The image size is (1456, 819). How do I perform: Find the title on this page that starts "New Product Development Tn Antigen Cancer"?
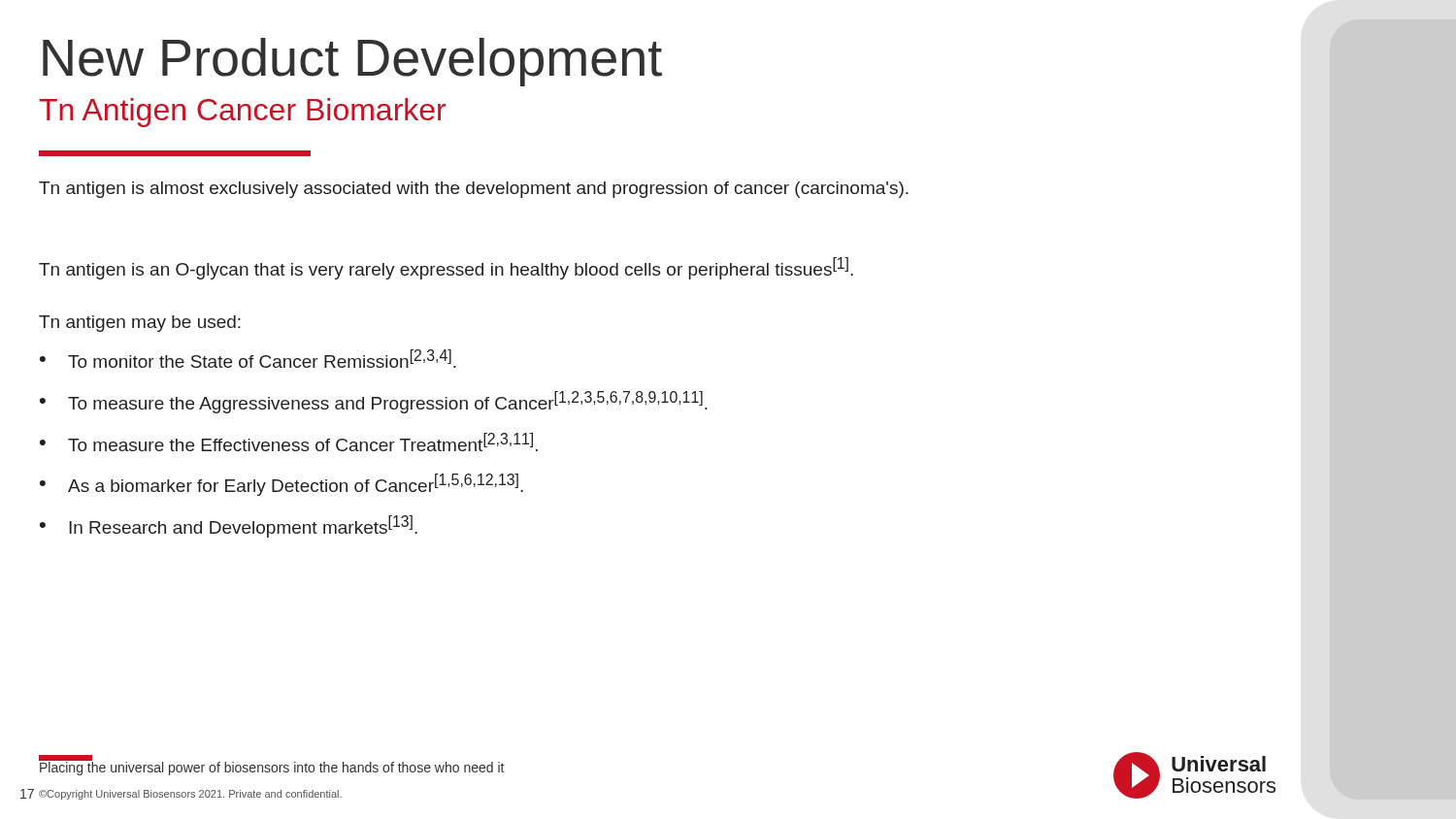point(621,79)
